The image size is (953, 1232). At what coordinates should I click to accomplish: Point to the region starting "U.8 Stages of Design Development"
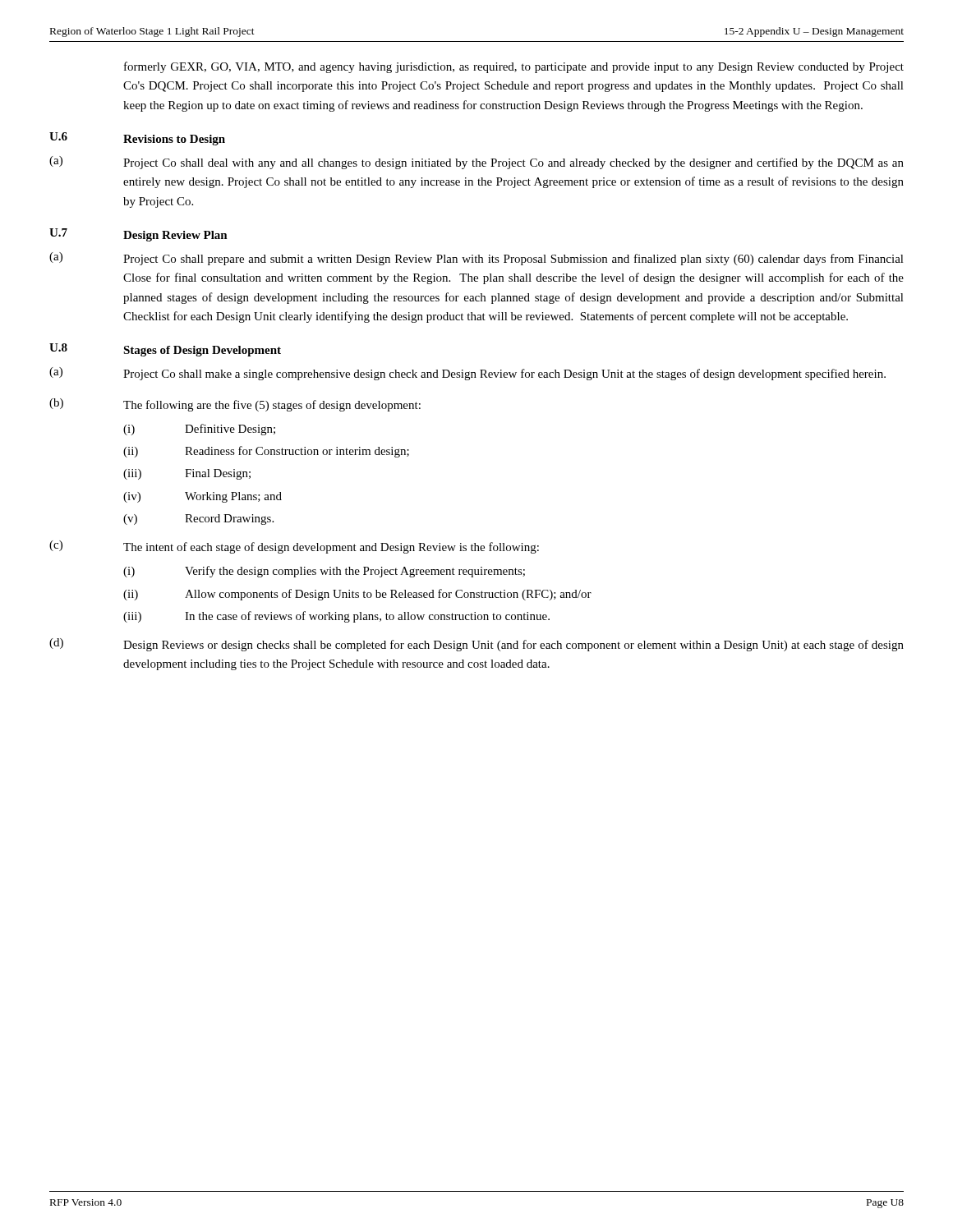[165, 350]
